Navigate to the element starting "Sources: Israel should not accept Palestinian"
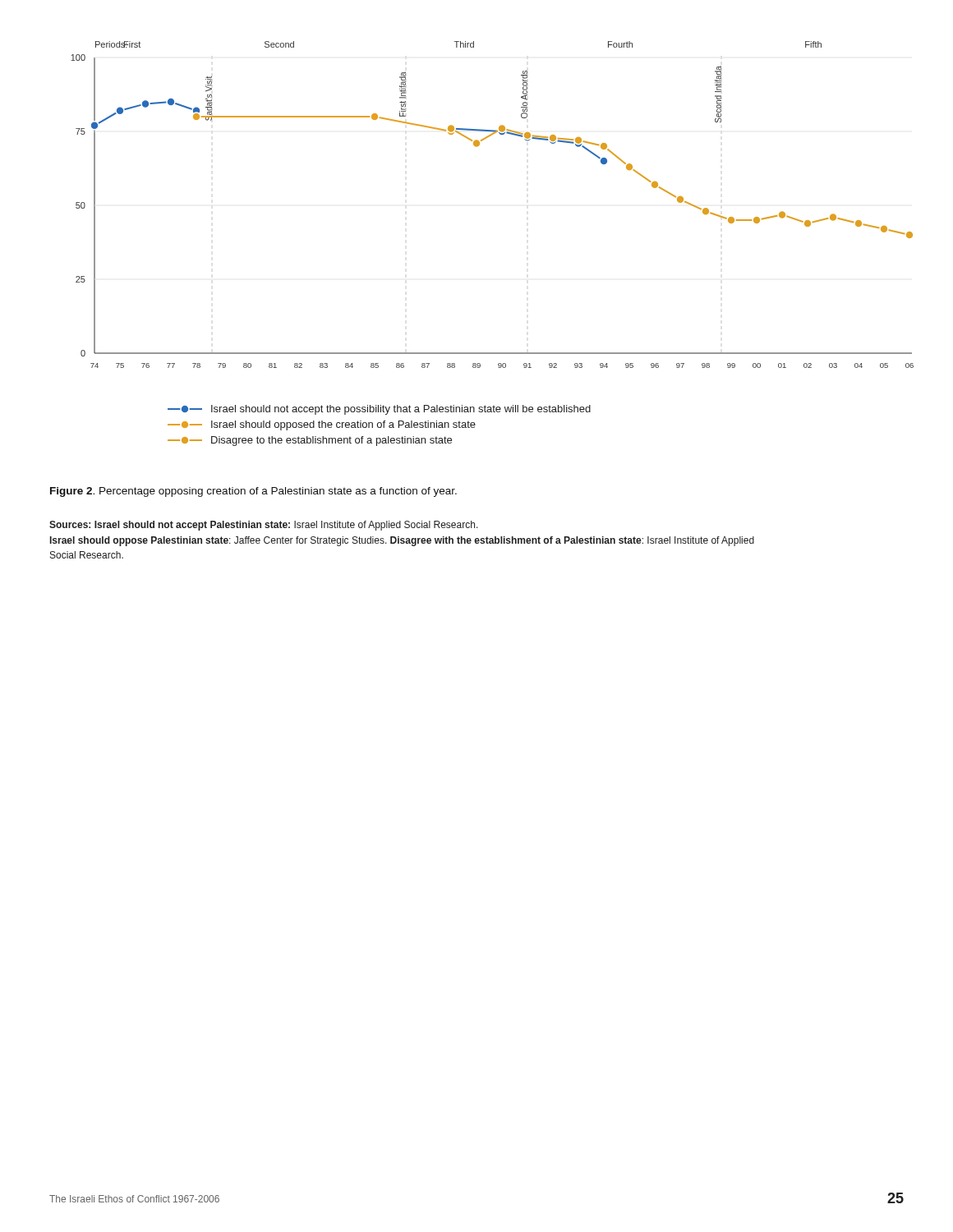 (402, 540)
